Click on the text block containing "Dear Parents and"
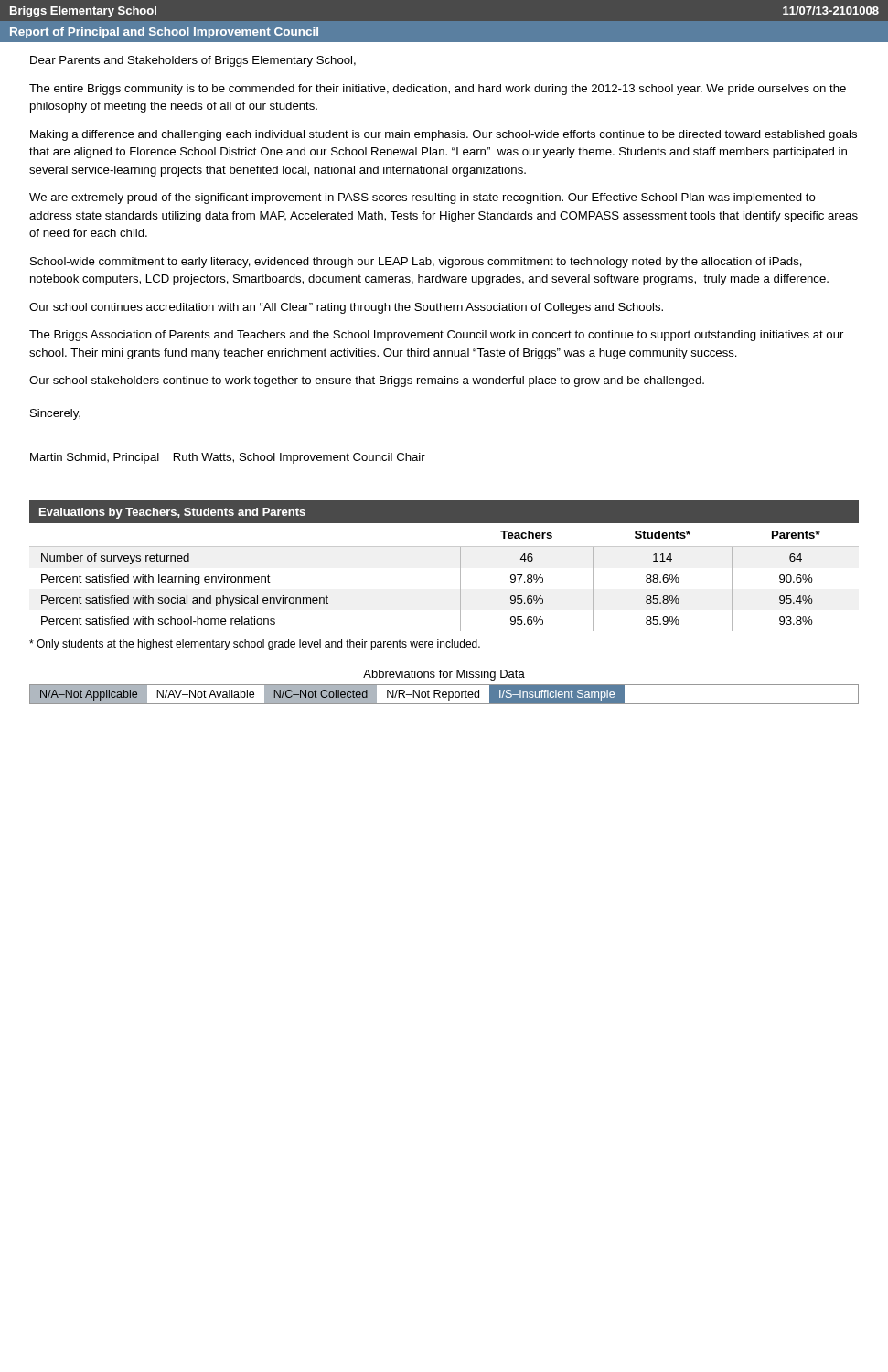Image resolution: width=888 pixels, height=1372 pixels. coord(193,60)
